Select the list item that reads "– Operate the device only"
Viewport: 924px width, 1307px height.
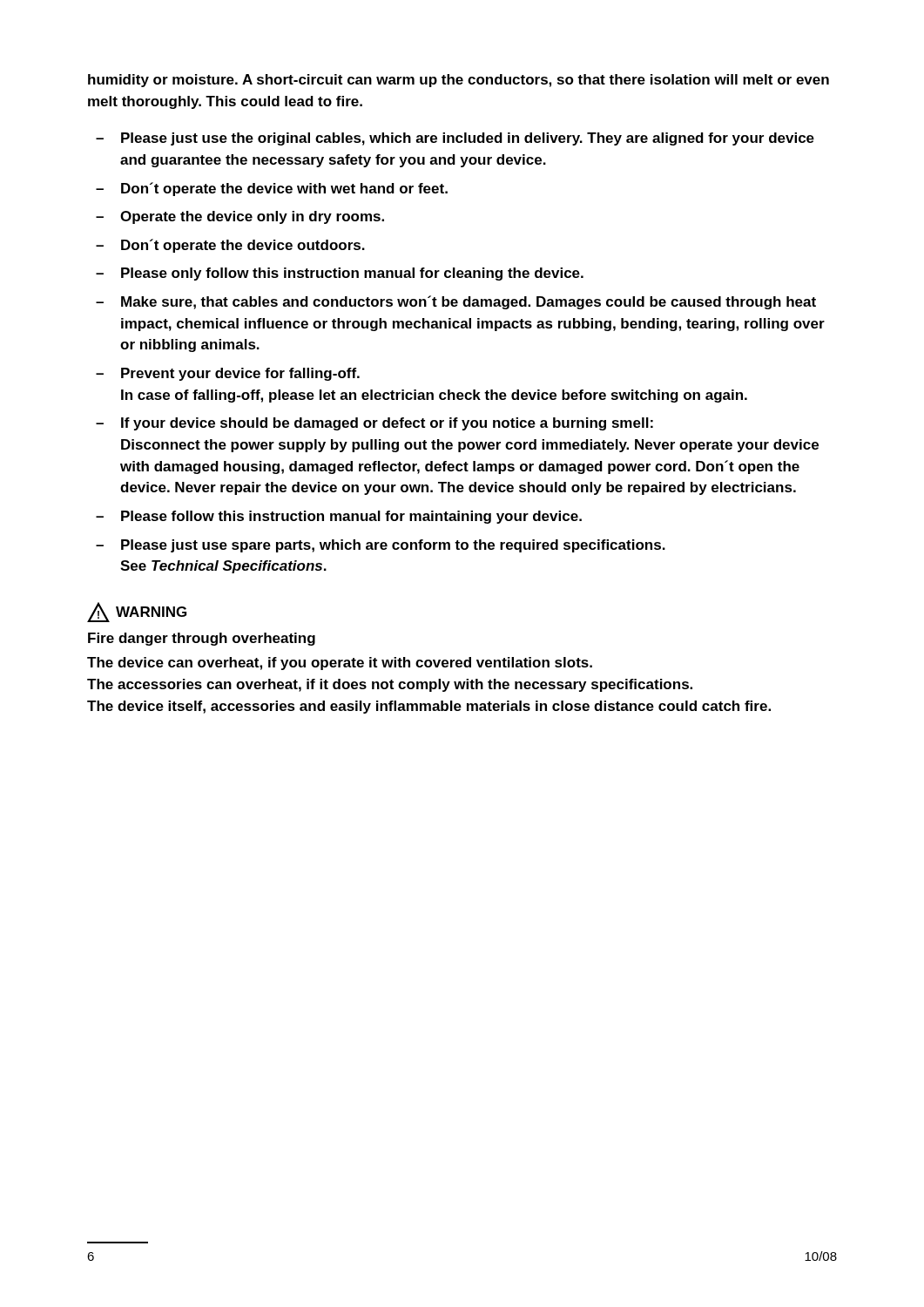240,217
